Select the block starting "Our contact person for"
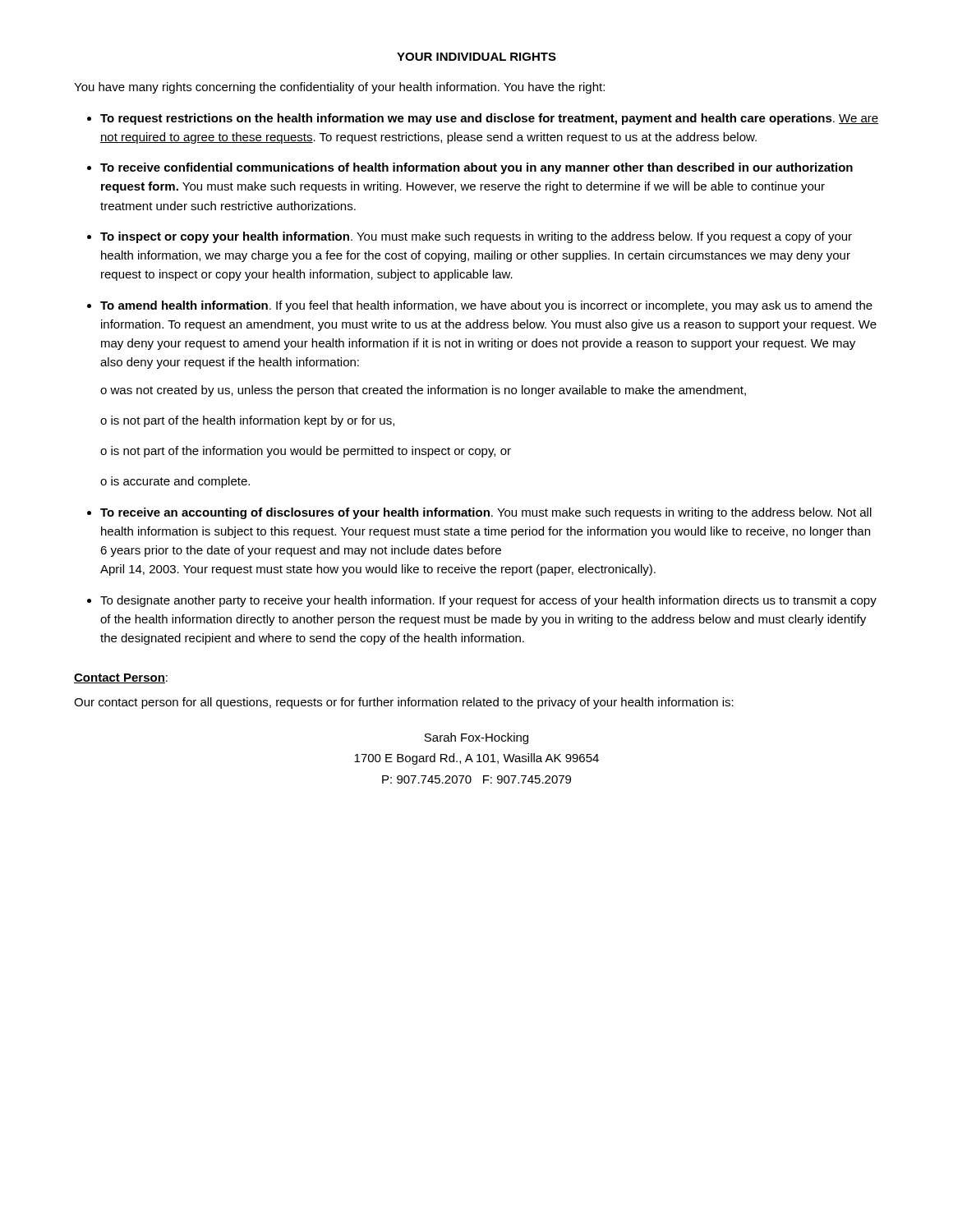The height and width of the screenshot is (1232, 953). (x=404, y=702)
